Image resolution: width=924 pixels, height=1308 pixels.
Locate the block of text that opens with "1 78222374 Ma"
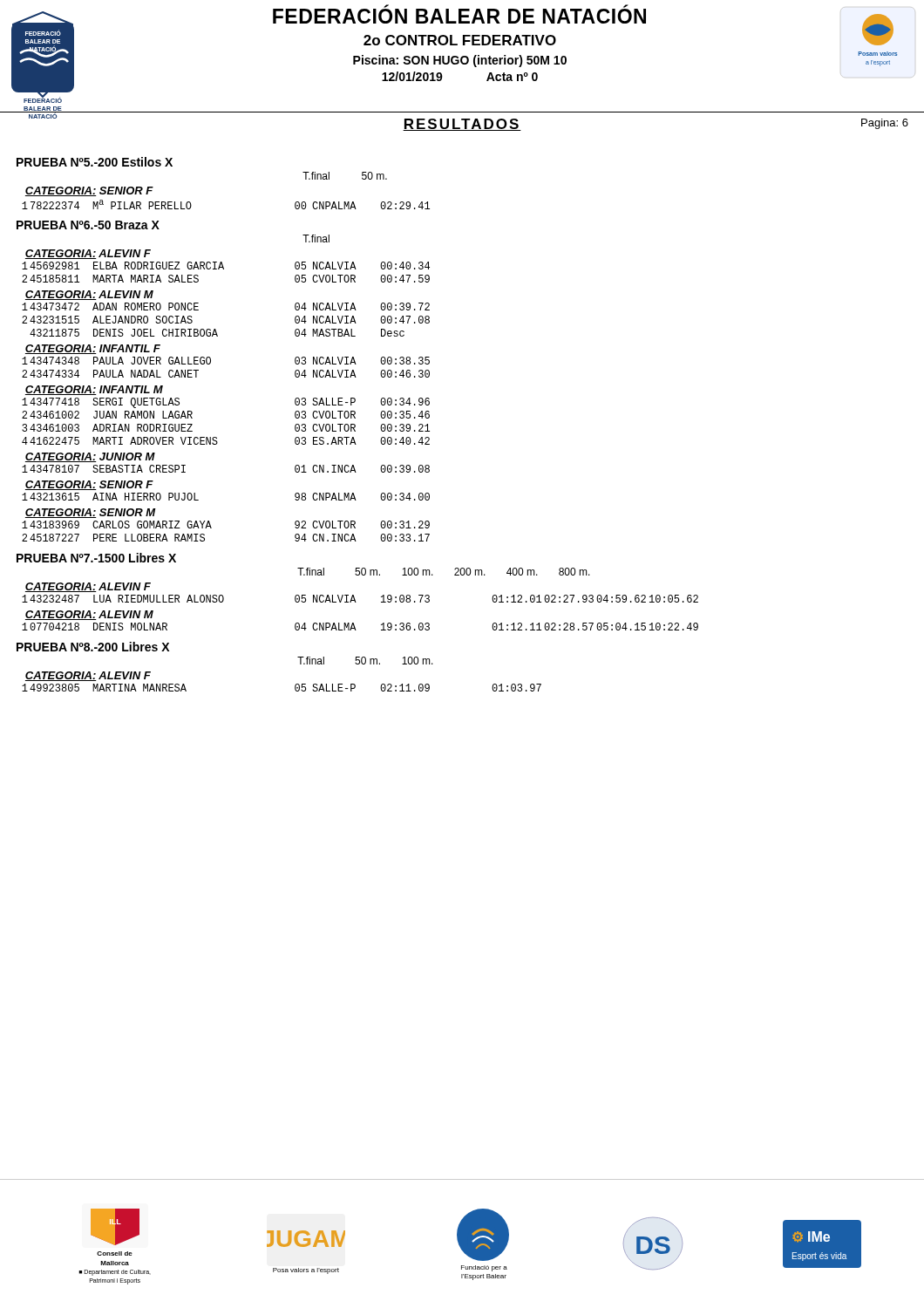click(52, 205)
